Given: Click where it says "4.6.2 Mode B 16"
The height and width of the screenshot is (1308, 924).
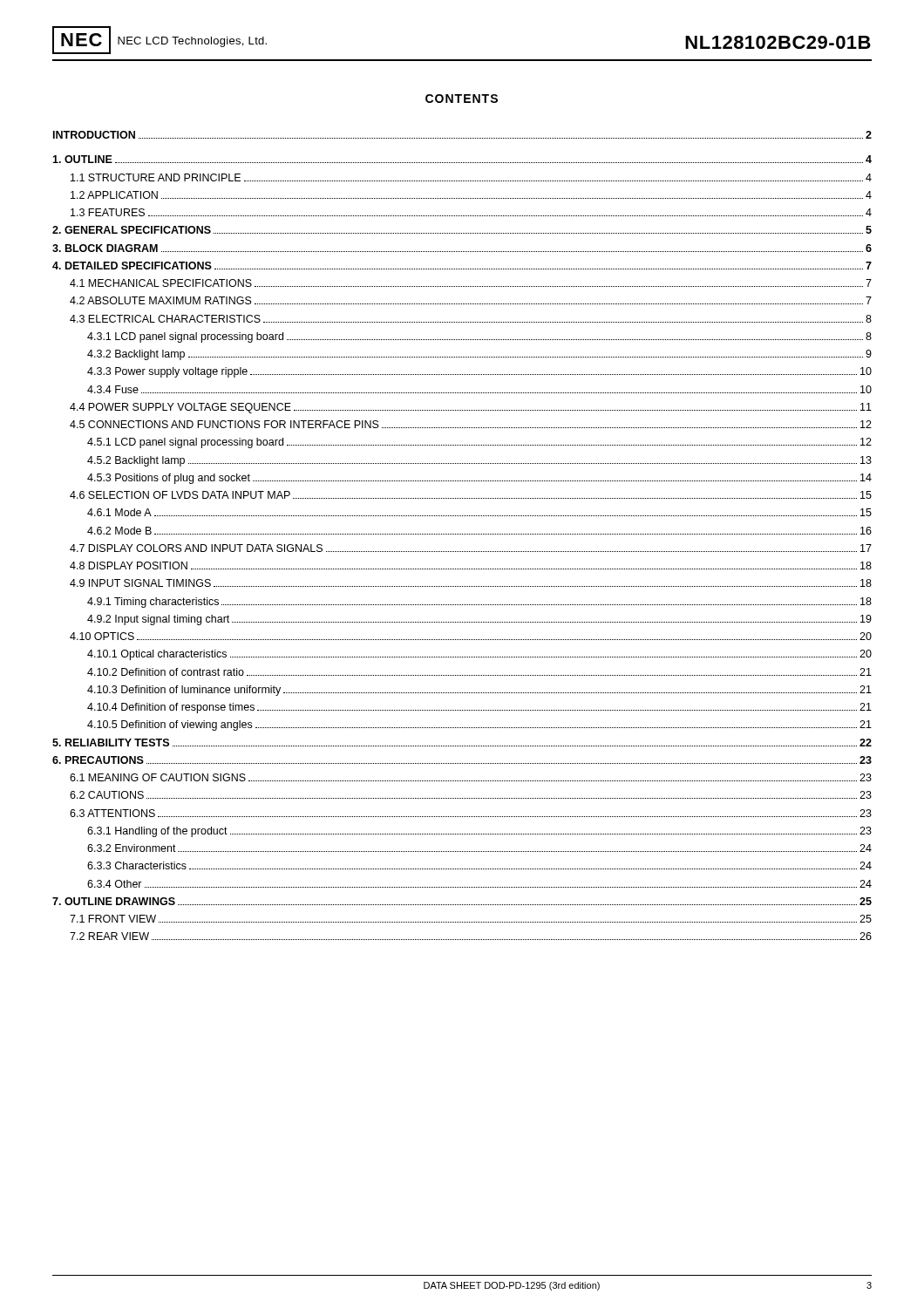Looking at the screenshot, I should (x=479, y=531).
